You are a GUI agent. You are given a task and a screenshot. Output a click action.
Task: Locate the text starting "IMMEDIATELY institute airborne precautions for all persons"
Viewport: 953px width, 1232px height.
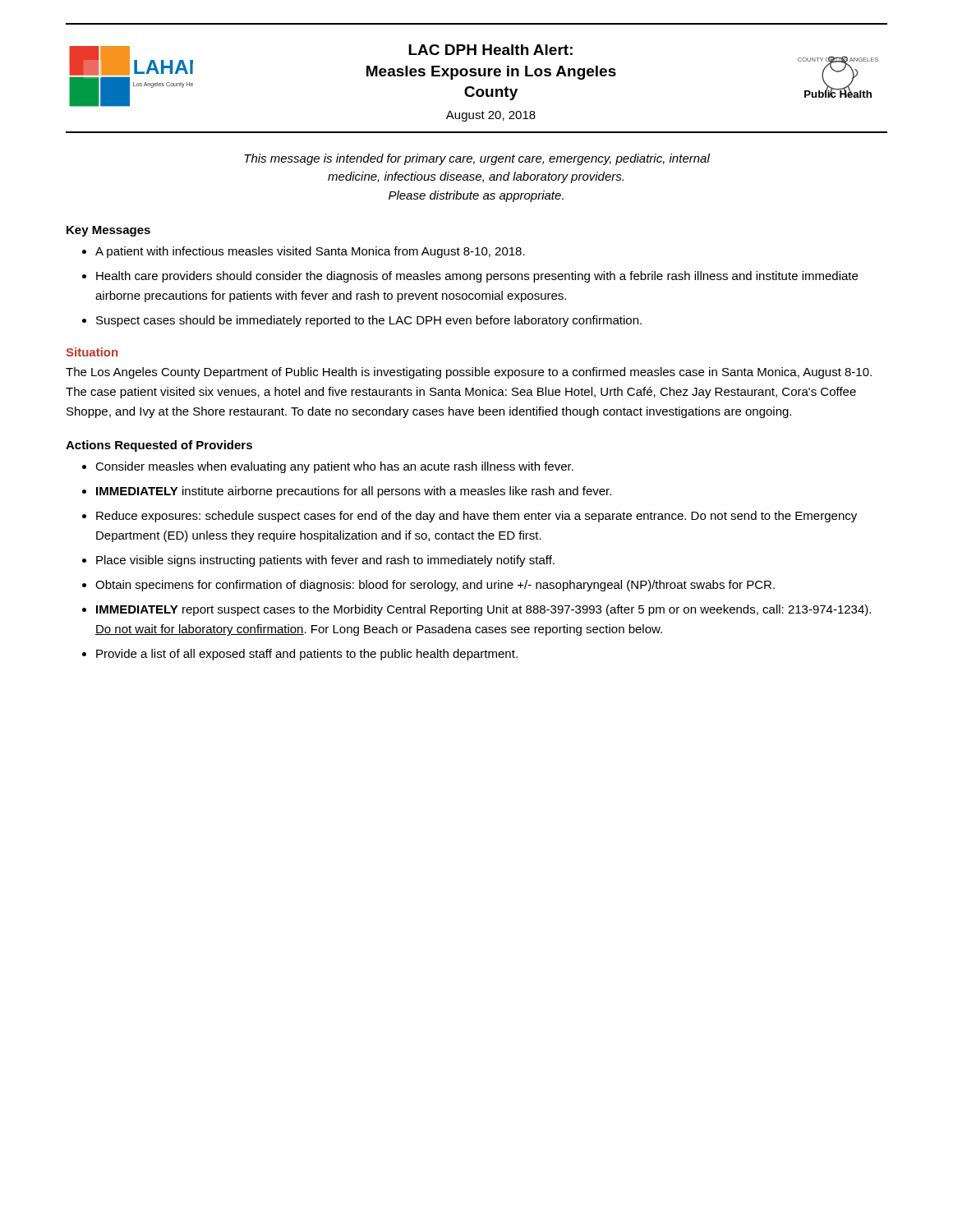[354, 491]
